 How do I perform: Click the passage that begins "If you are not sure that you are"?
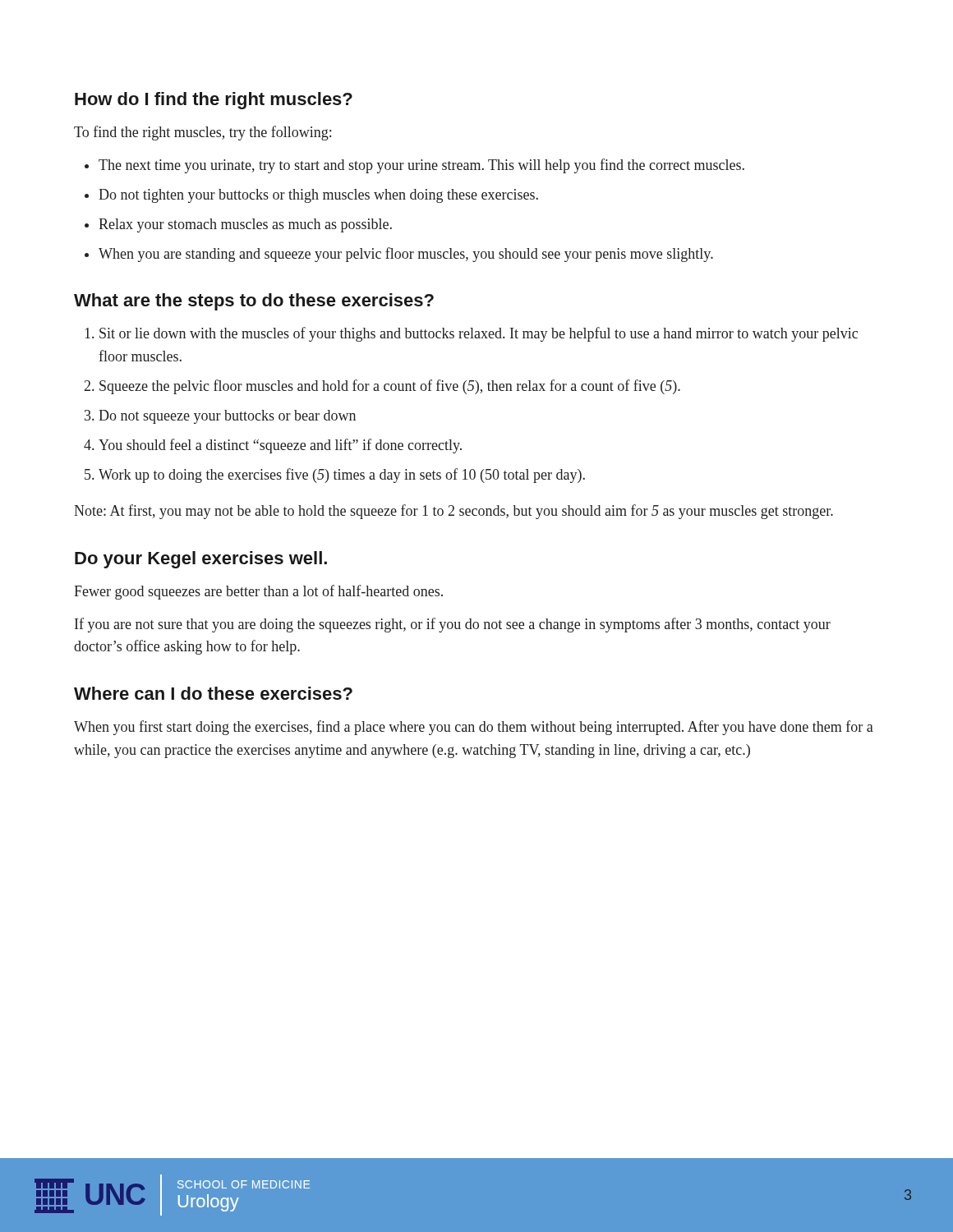click(x=452, y=635)
